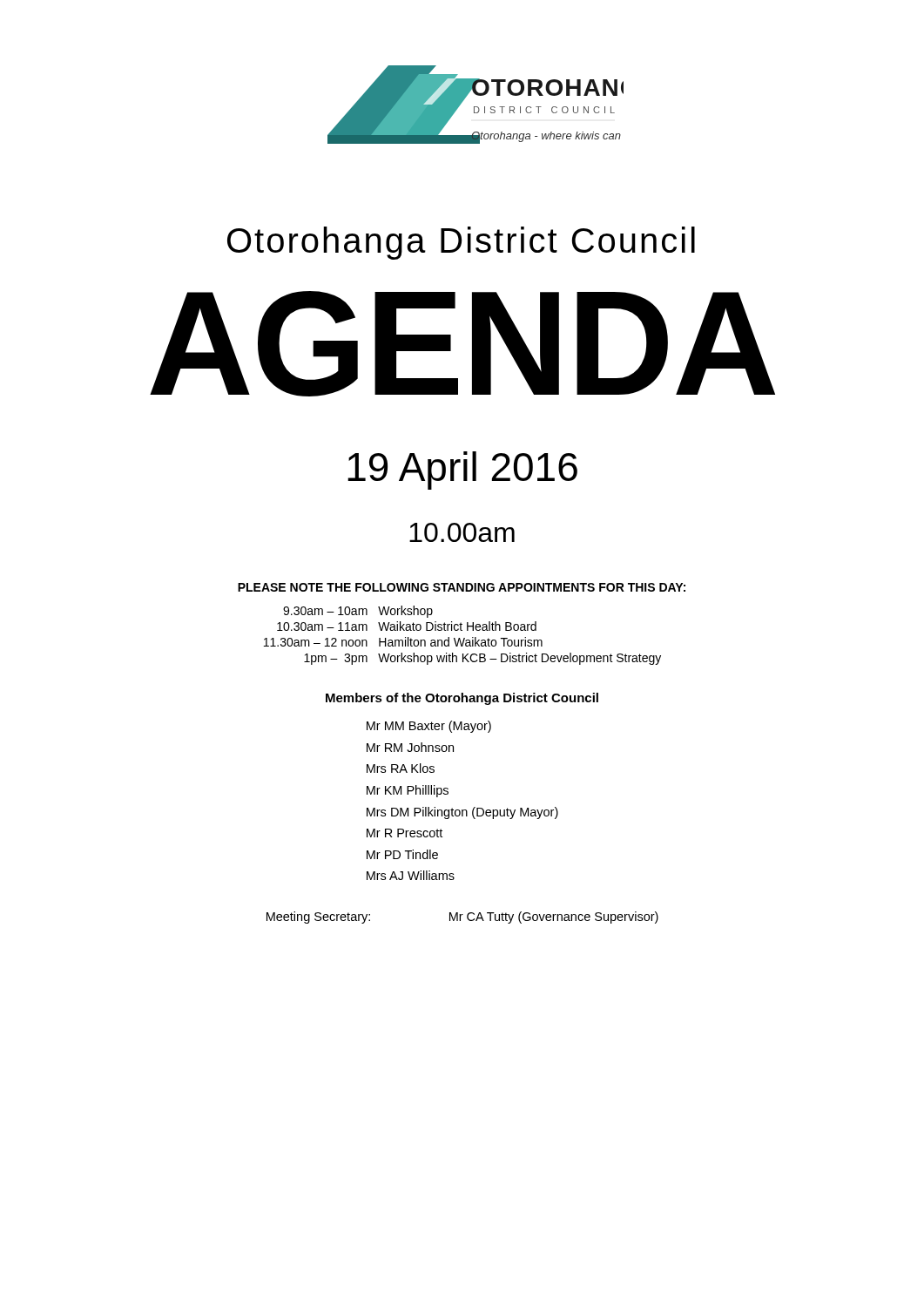924x1307 pixels.
Task: Find the logo
Action: [462, 84]
